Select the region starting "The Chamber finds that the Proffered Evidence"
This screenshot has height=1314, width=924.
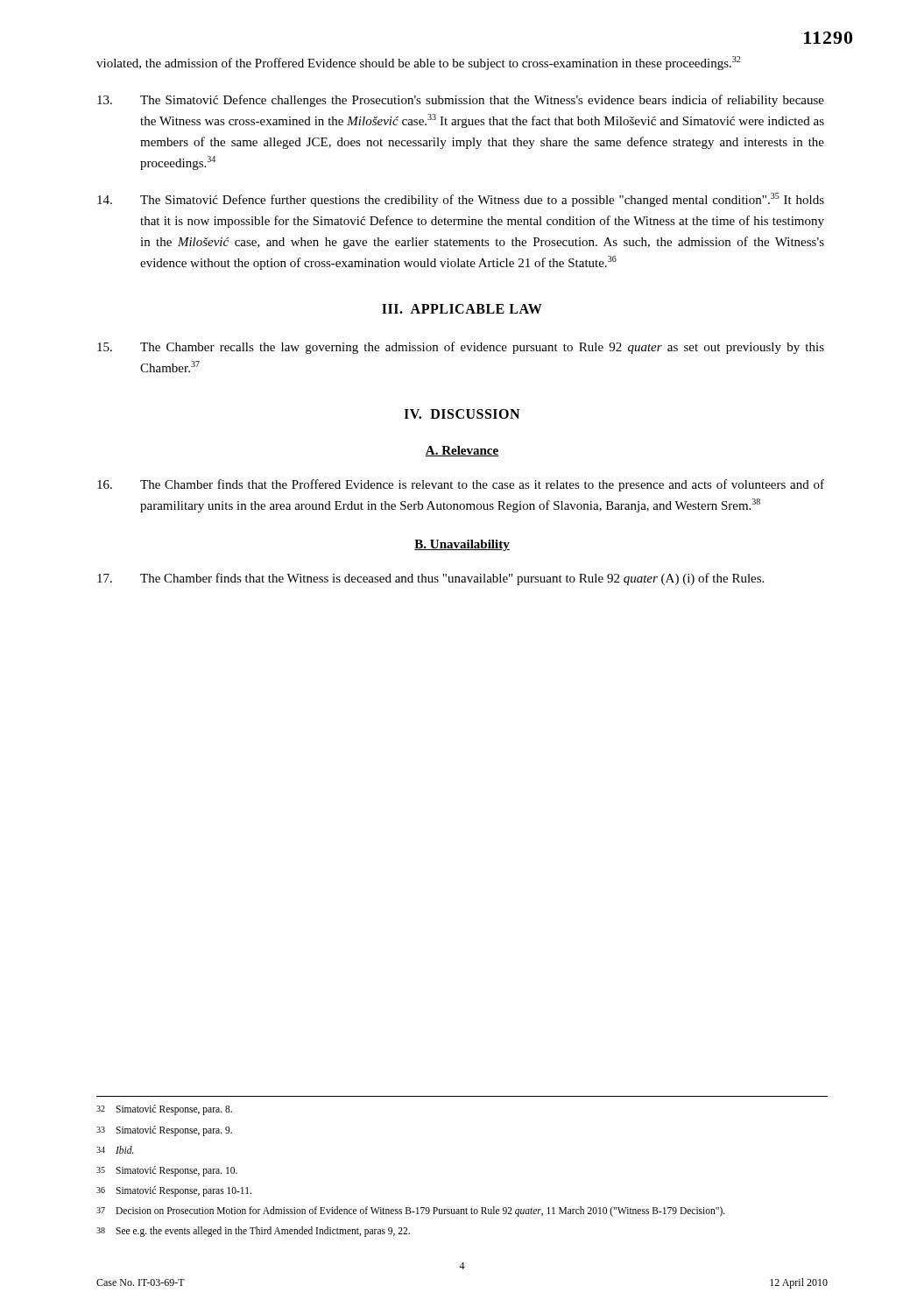[460, 495]
